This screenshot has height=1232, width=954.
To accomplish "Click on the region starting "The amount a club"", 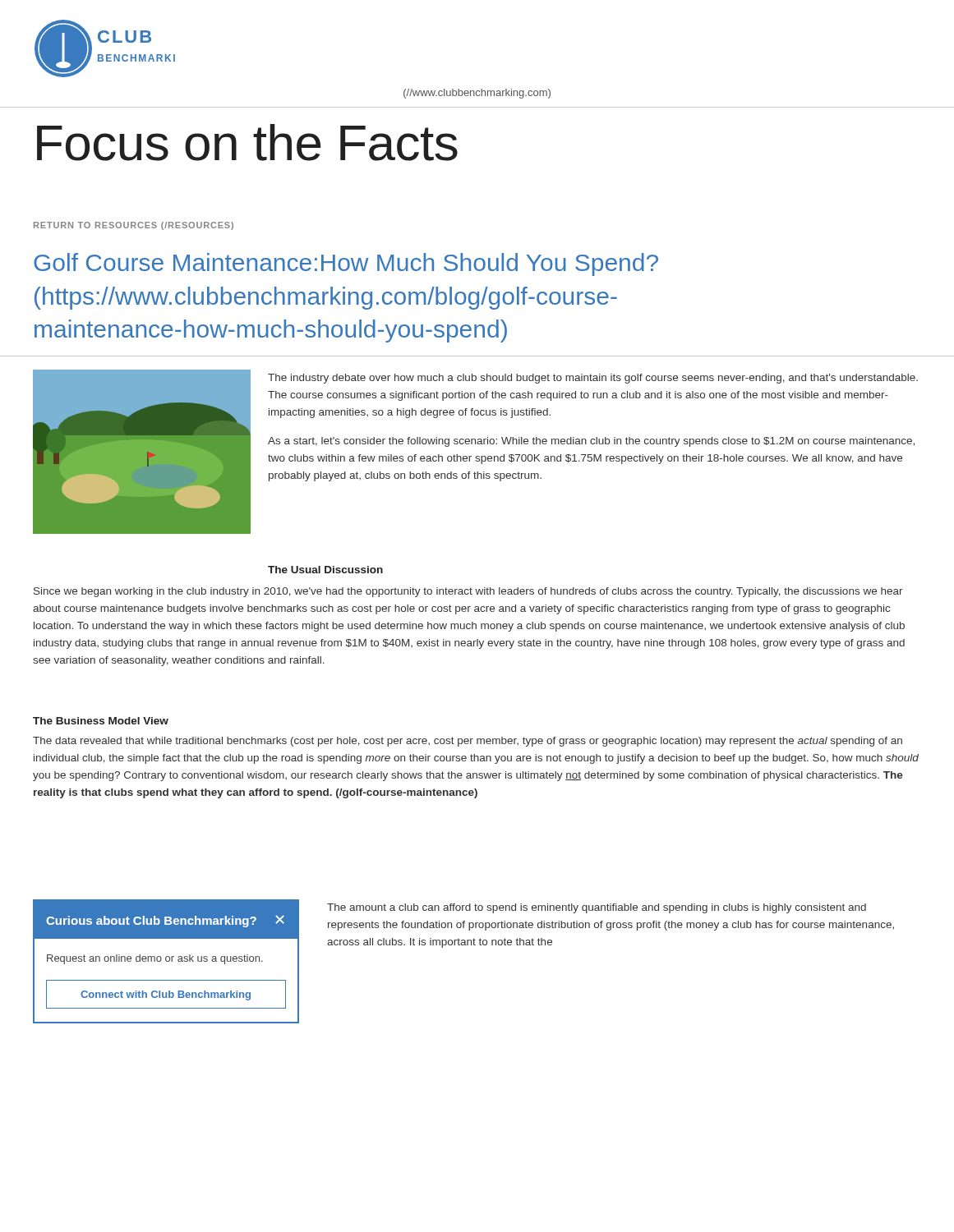I will 611,924.
